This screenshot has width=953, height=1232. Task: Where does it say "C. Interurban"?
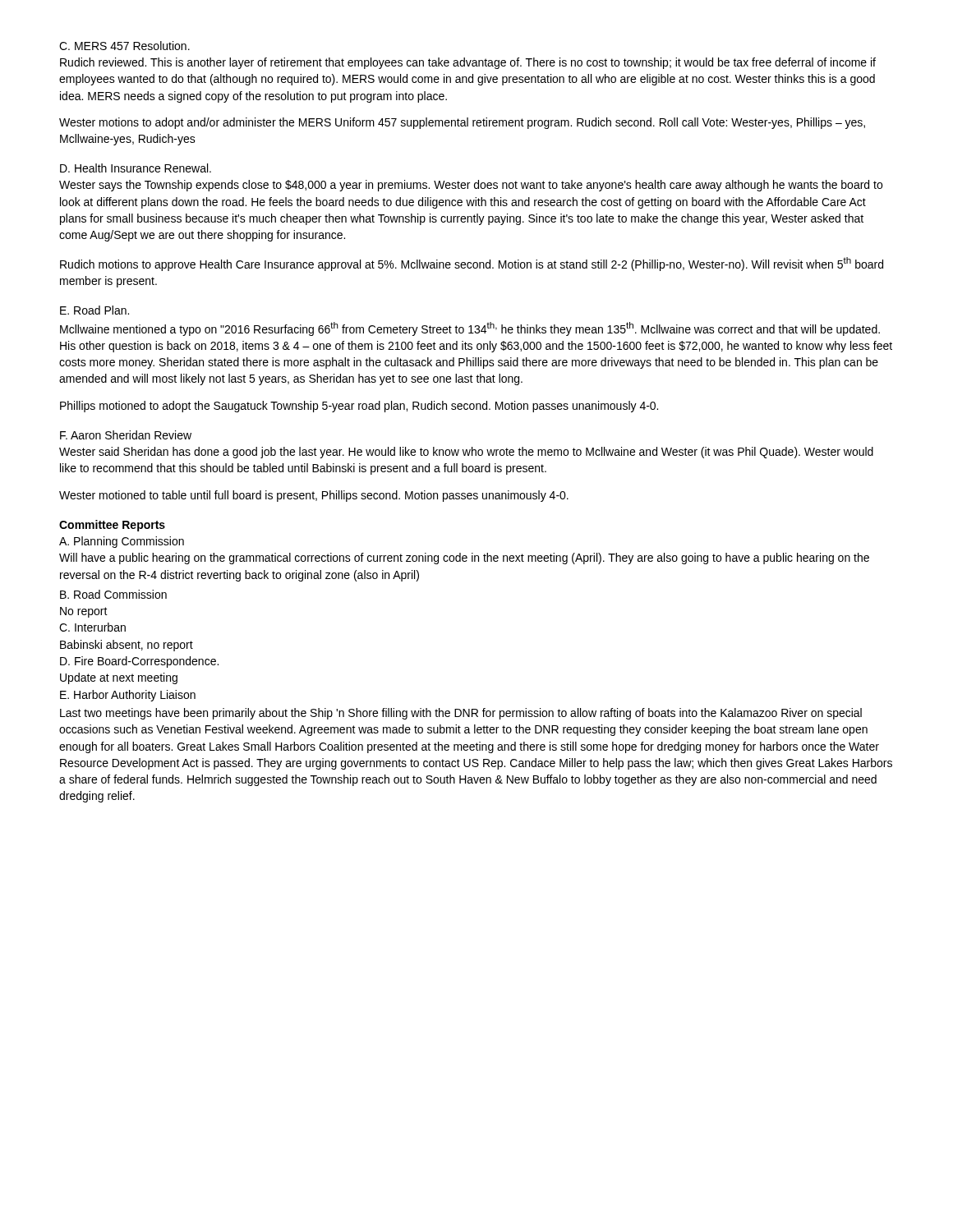point(93,628)
